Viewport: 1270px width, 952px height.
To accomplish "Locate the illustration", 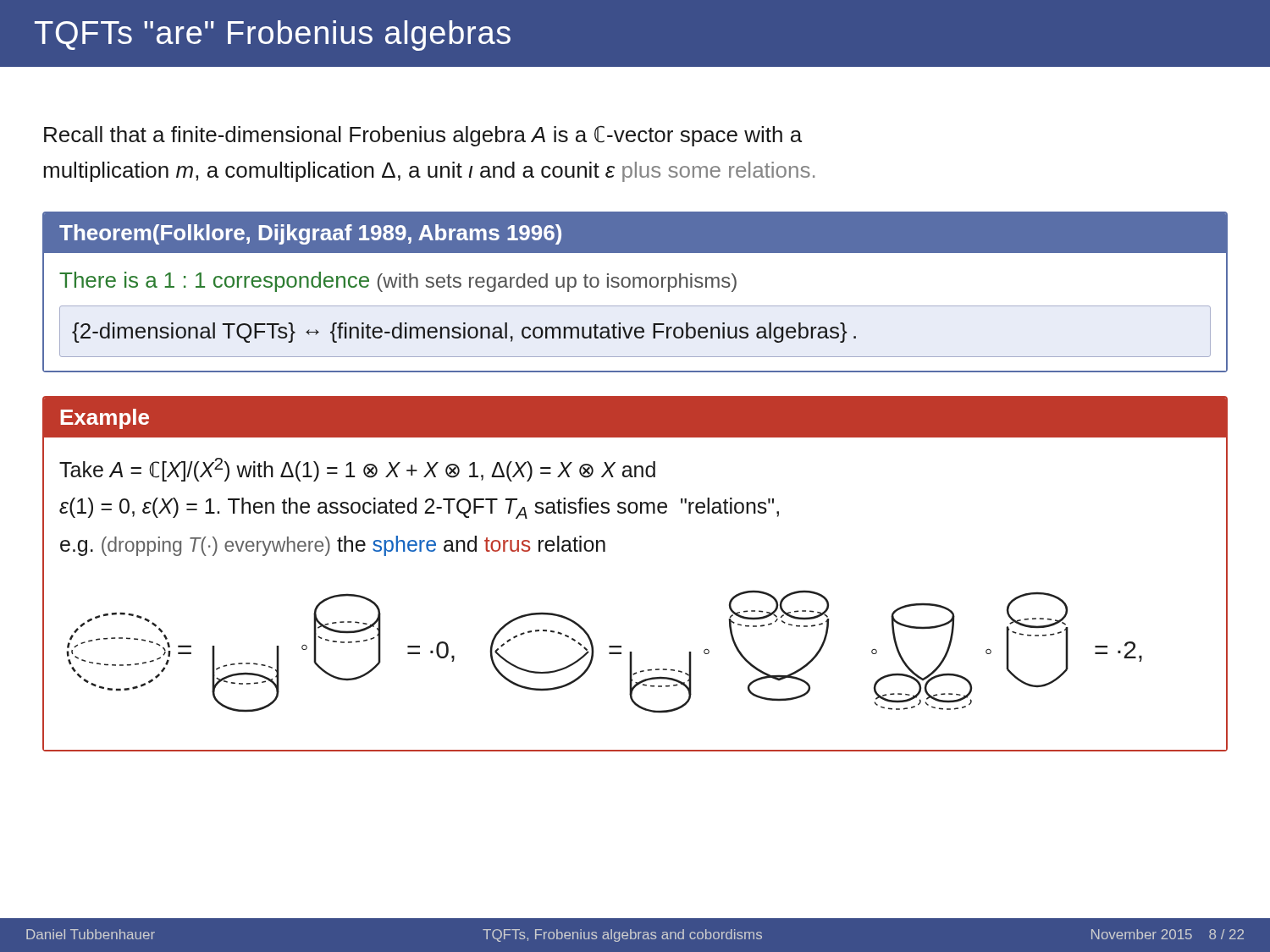I will point(635,652).
